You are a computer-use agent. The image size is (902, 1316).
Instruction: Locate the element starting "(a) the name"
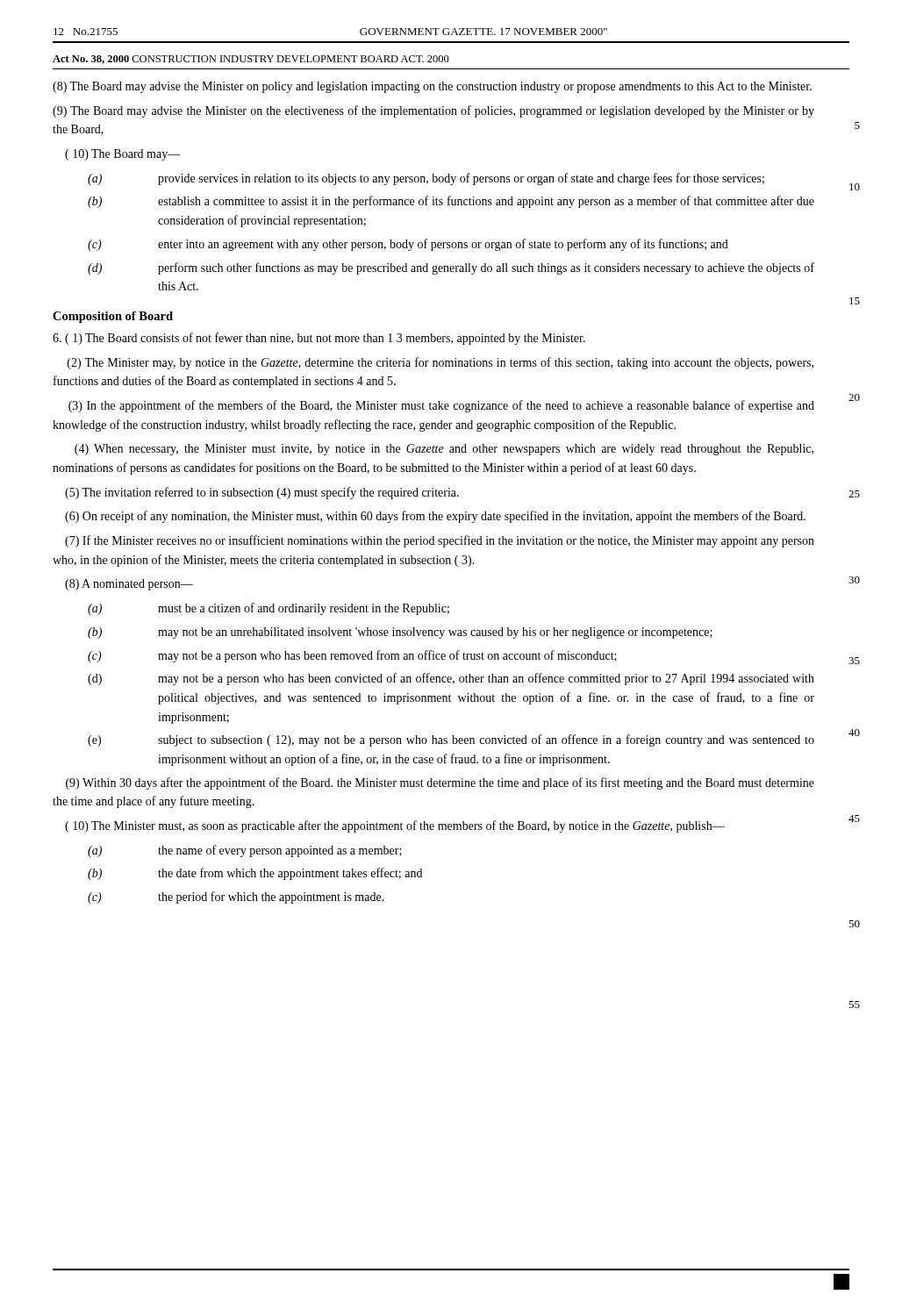click(245, 851)
